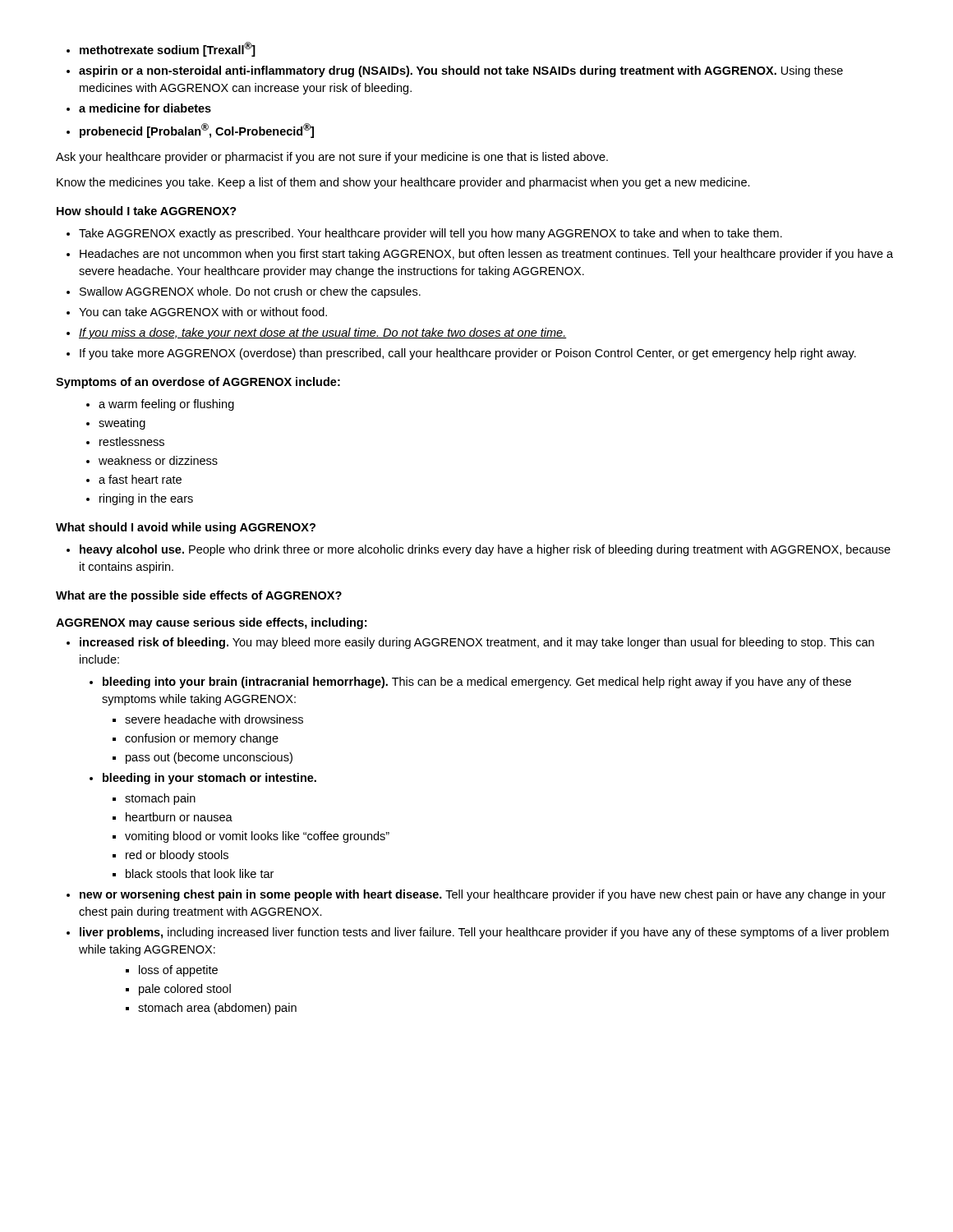This screenshot has height=1232, width=953.
Task: Locate the block of text that opens with "Ask your healthcare"
Action: (x=476, y=157)
